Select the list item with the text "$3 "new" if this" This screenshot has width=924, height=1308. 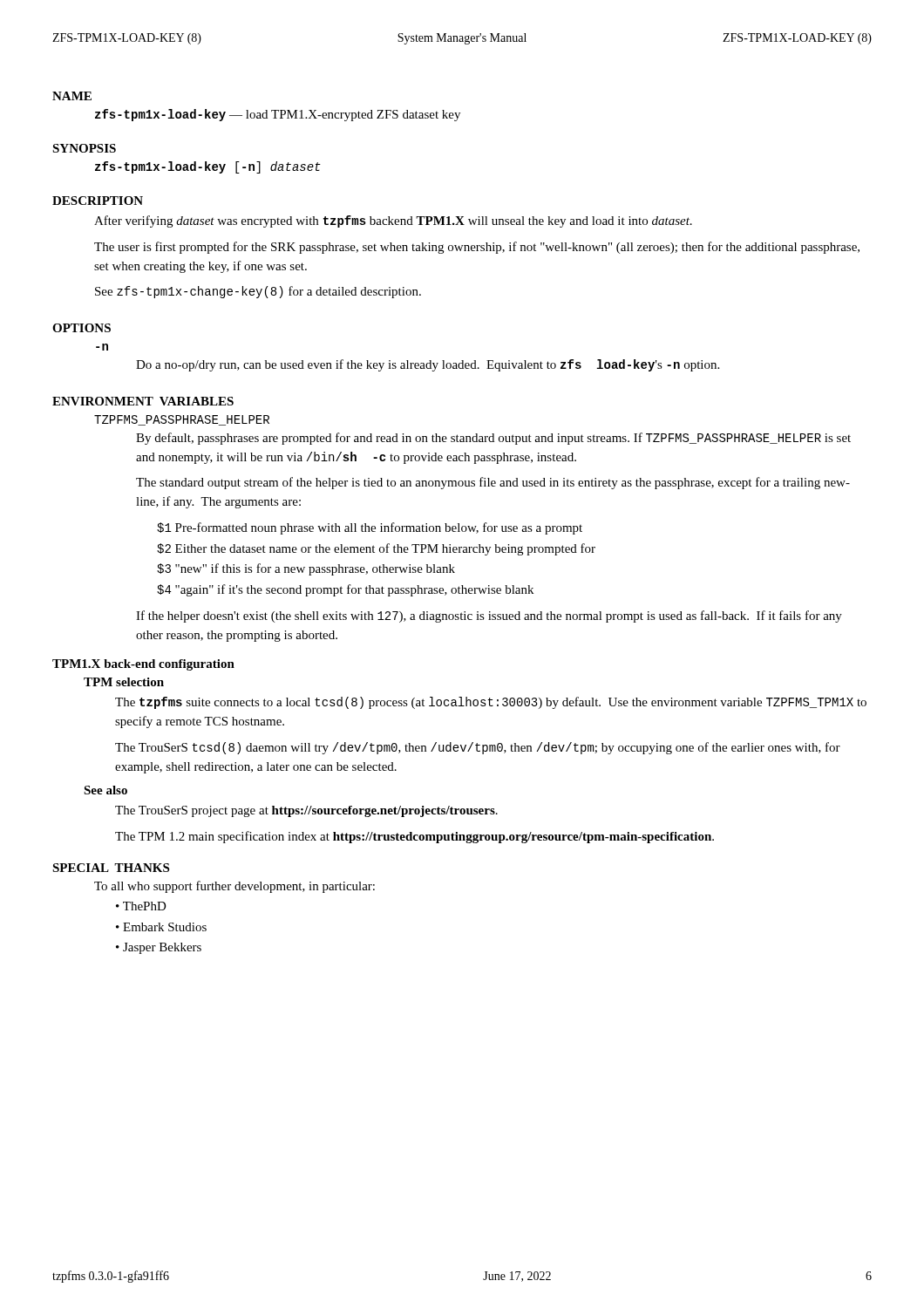point(306,569)
